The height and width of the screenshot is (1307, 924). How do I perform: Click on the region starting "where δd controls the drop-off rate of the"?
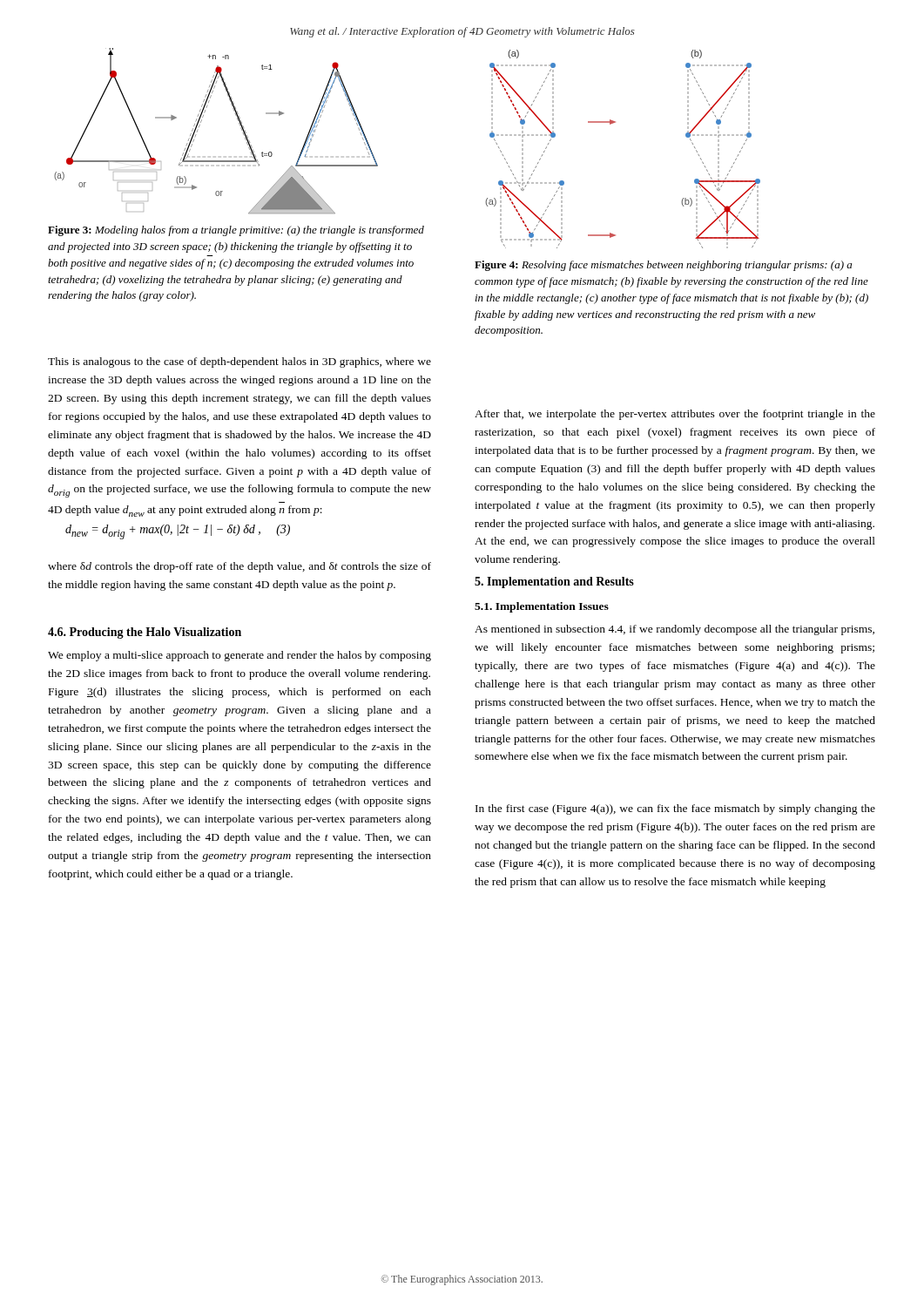coord(239,575)
